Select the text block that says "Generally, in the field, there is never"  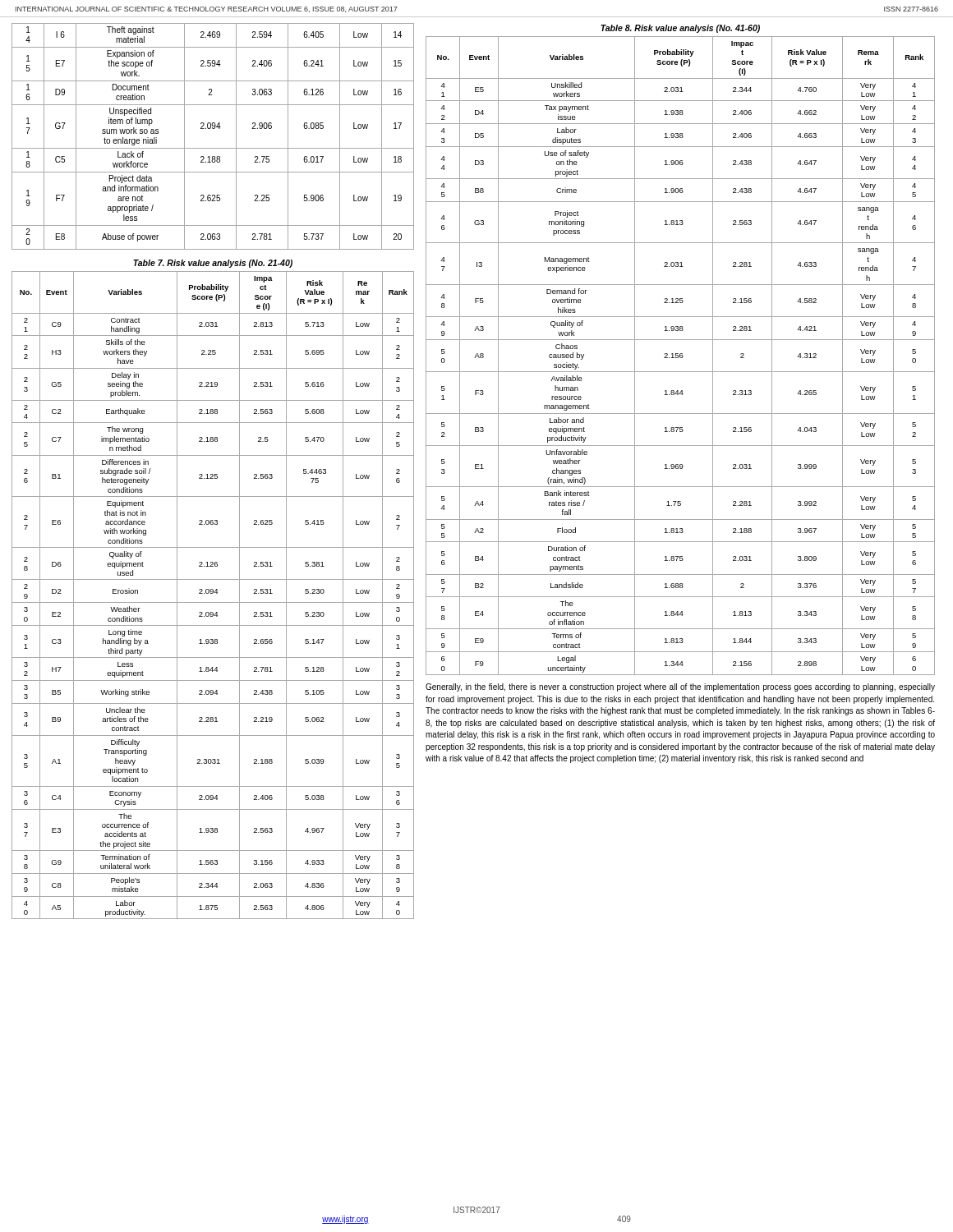680,723
